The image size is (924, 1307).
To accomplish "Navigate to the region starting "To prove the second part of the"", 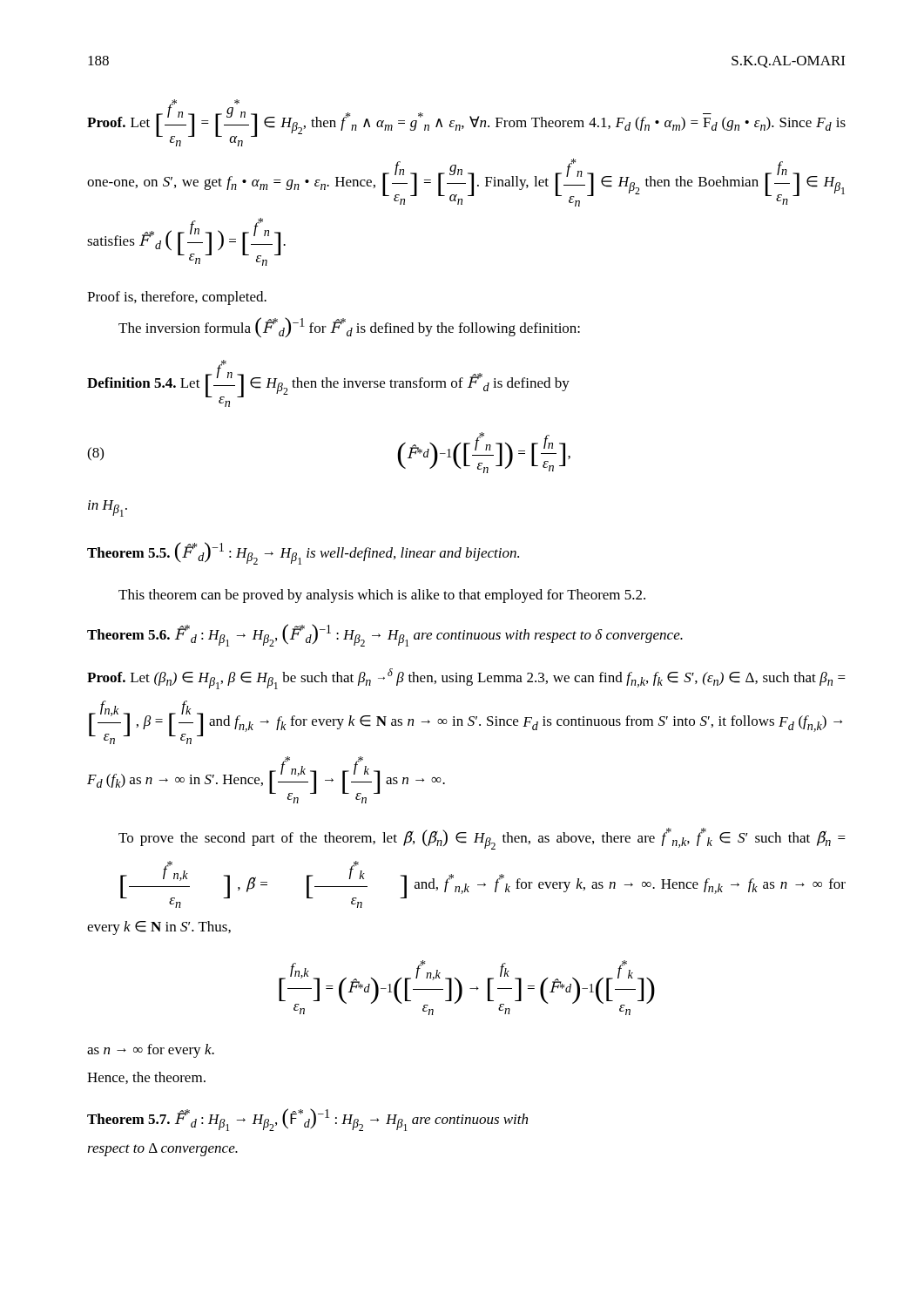I will coord(466,881).
